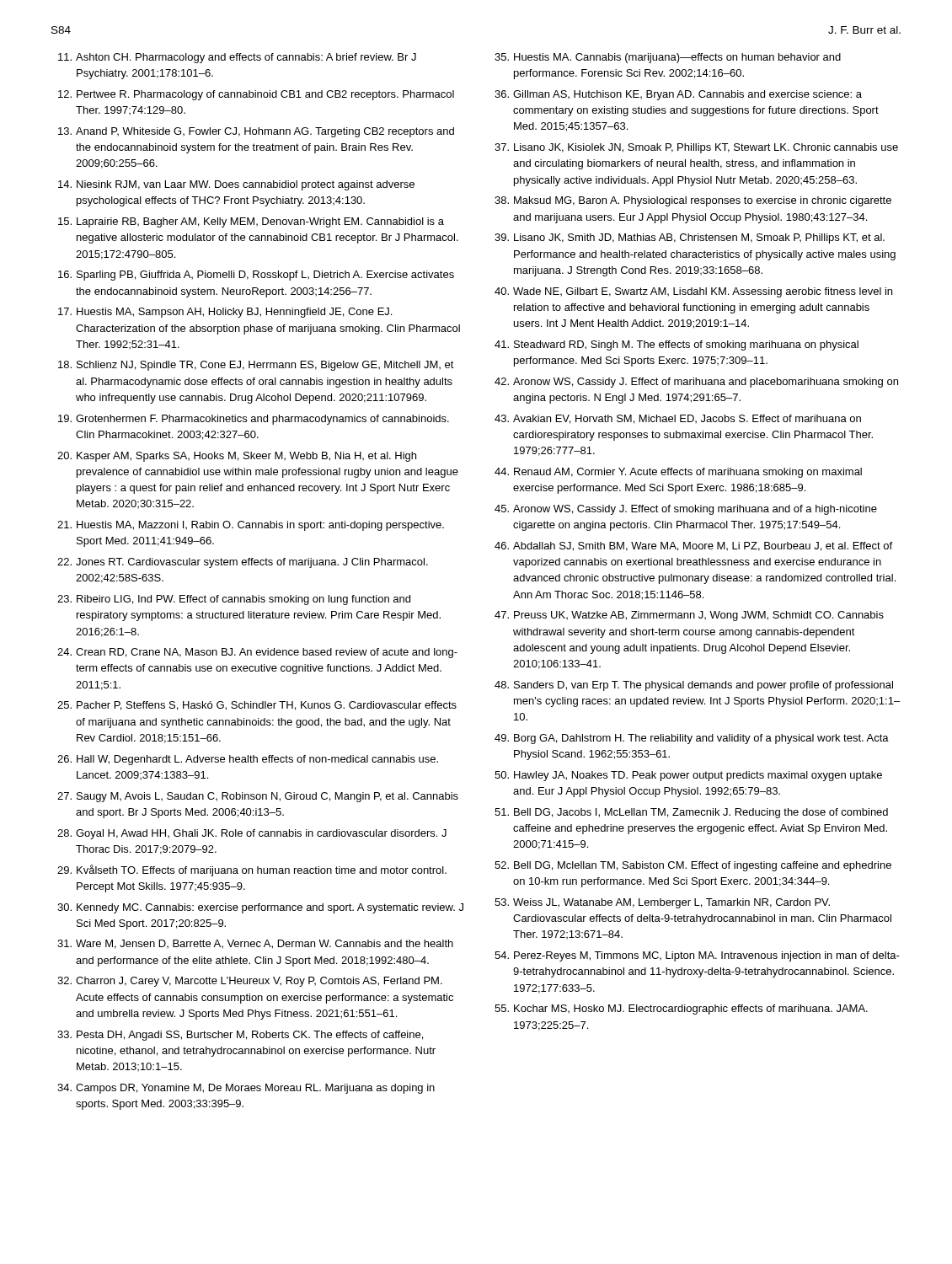Find the list item that reads "16. Sparling PB, Giuffrida A,"
Image resolution: width=952 pixels, height=1264 pixels.
tap(257, 283)
